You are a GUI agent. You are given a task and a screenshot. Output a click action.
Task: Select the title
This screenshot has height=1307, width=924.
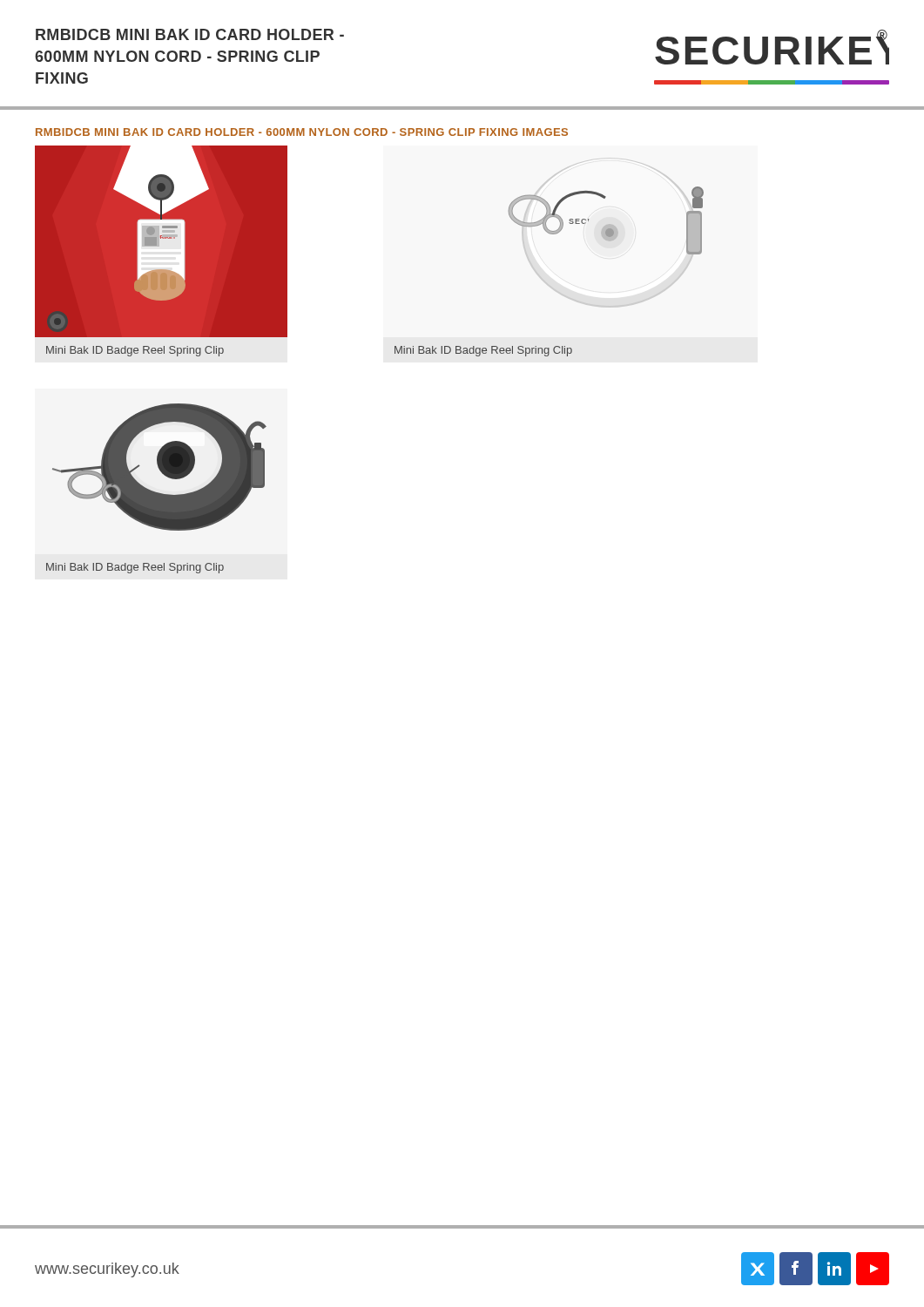190,57
